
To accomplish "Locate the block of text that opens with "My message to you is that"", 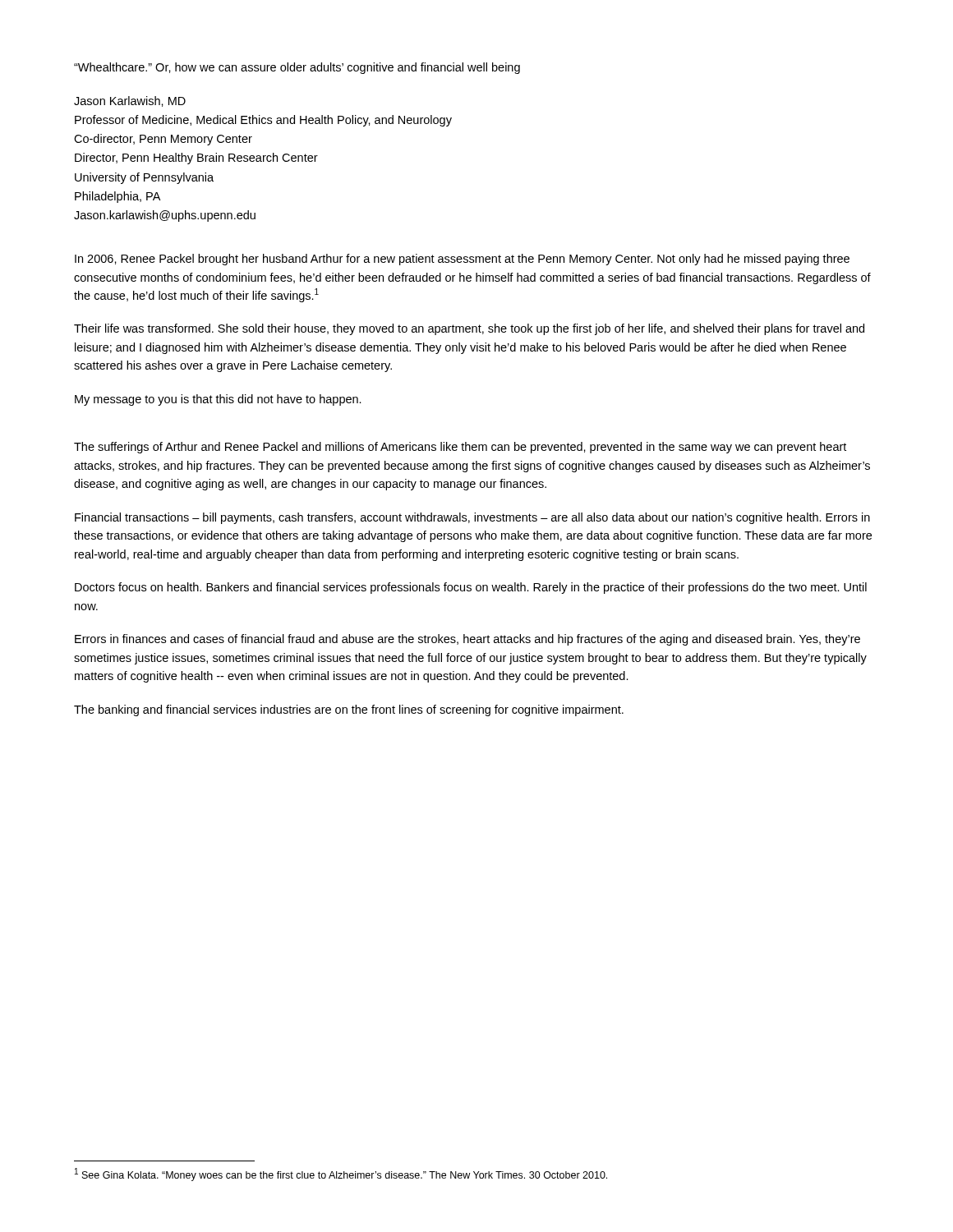I will tap(218, 399).
